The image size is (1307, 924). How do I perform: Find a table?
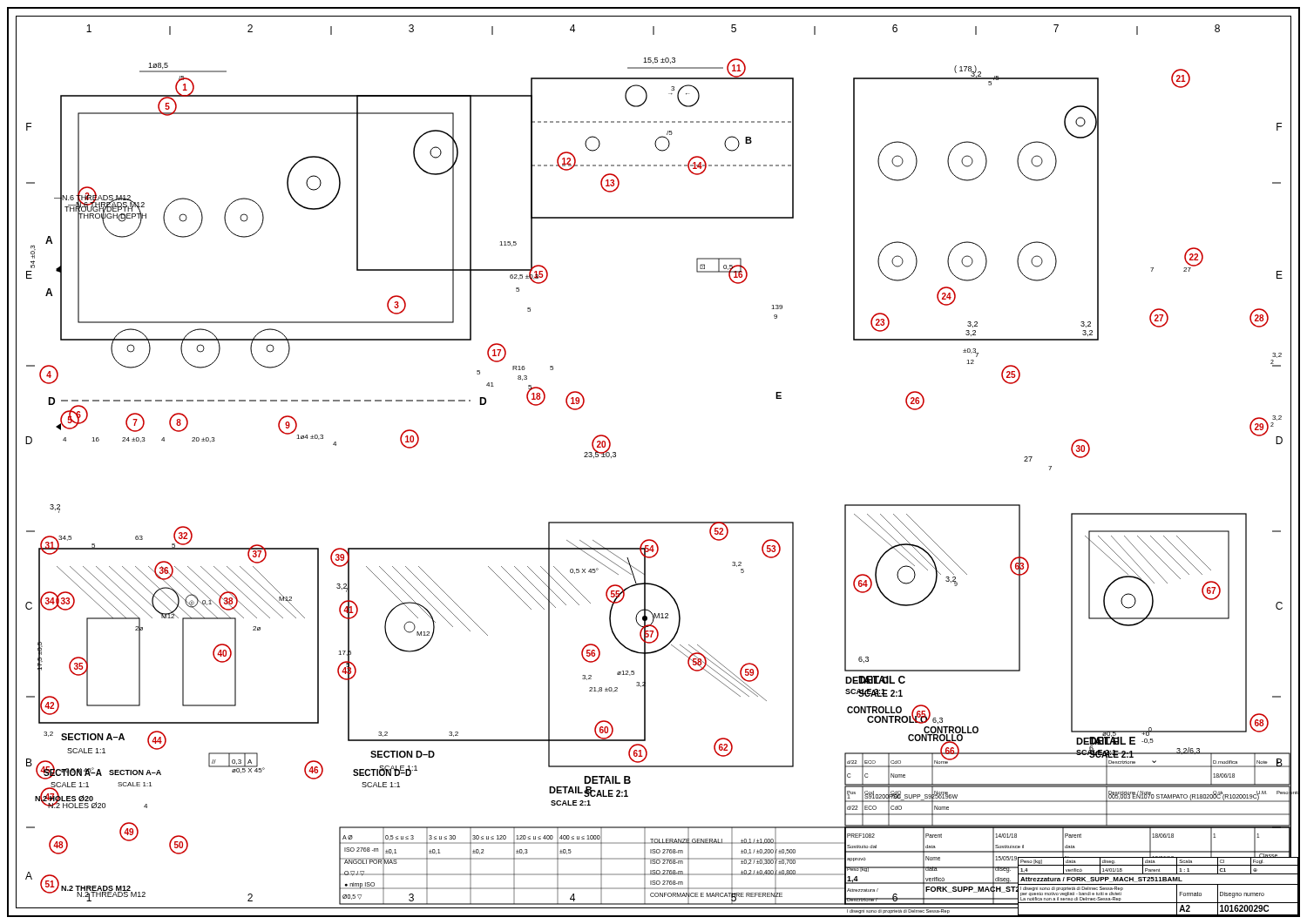[1158, 886]
